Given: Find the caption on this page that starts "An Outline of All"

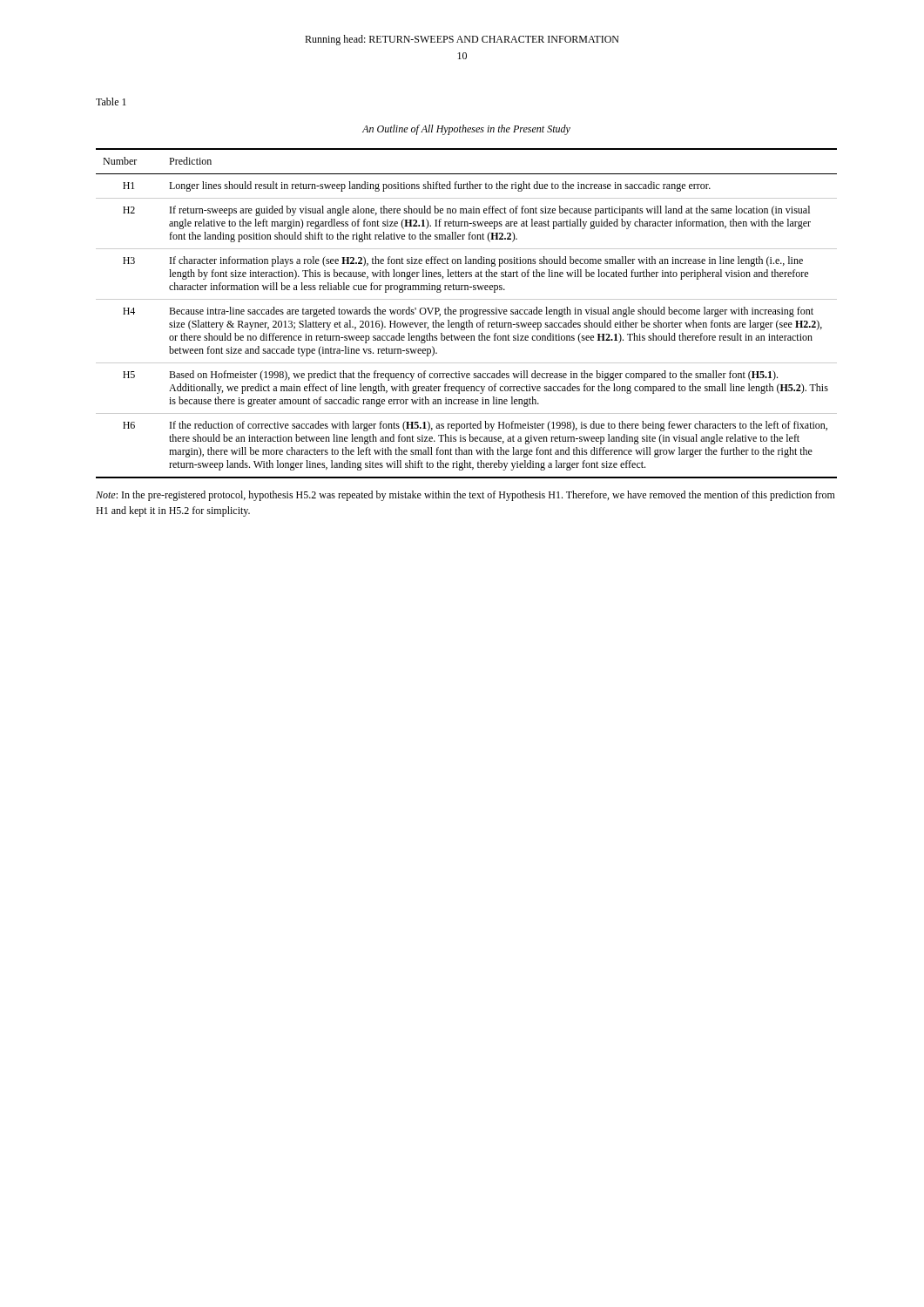Looking at the screenshot, I should [466, 129].
